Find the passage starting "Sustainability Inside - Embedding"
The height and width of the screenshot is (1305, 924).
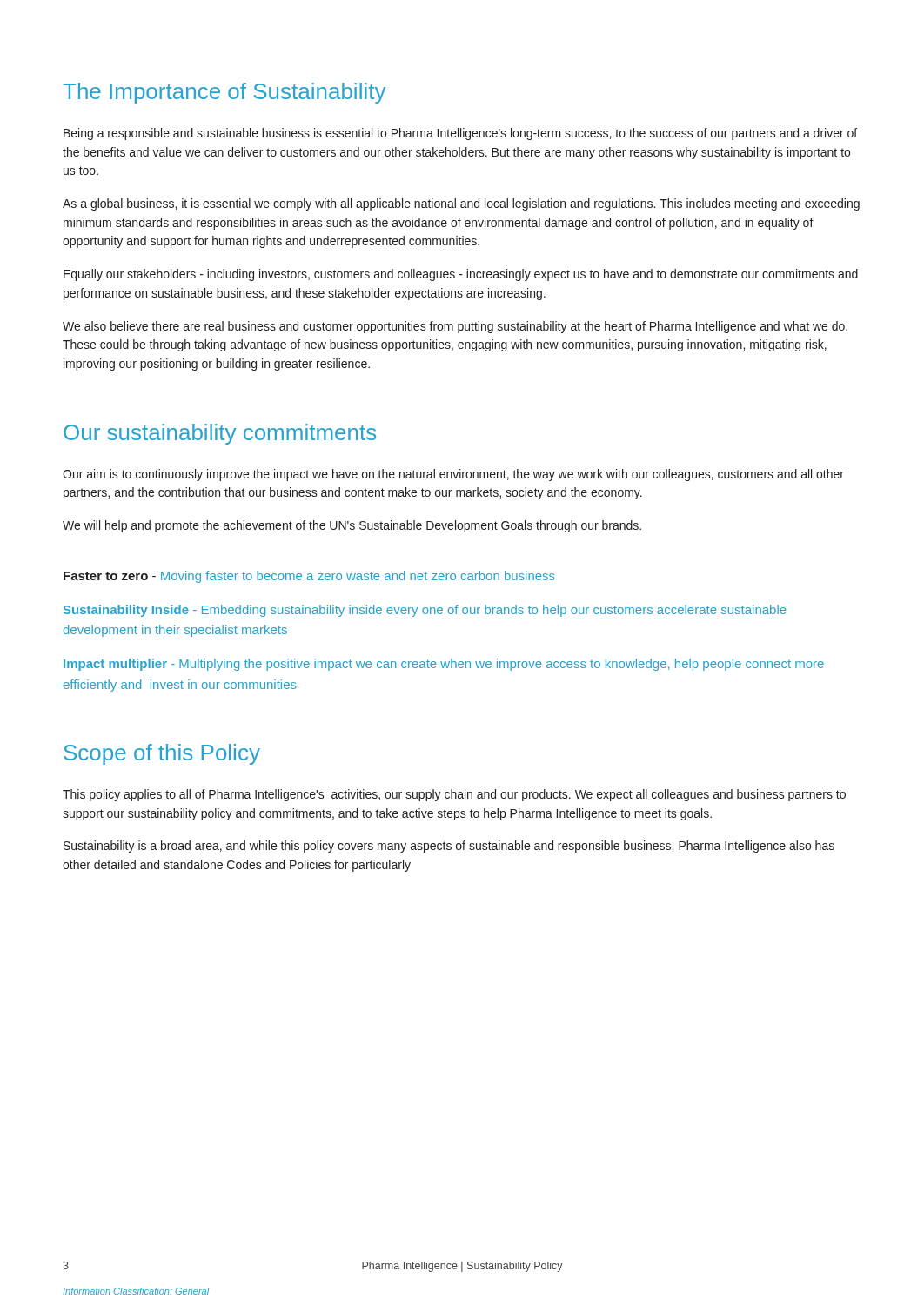click(x=425, y=619)
